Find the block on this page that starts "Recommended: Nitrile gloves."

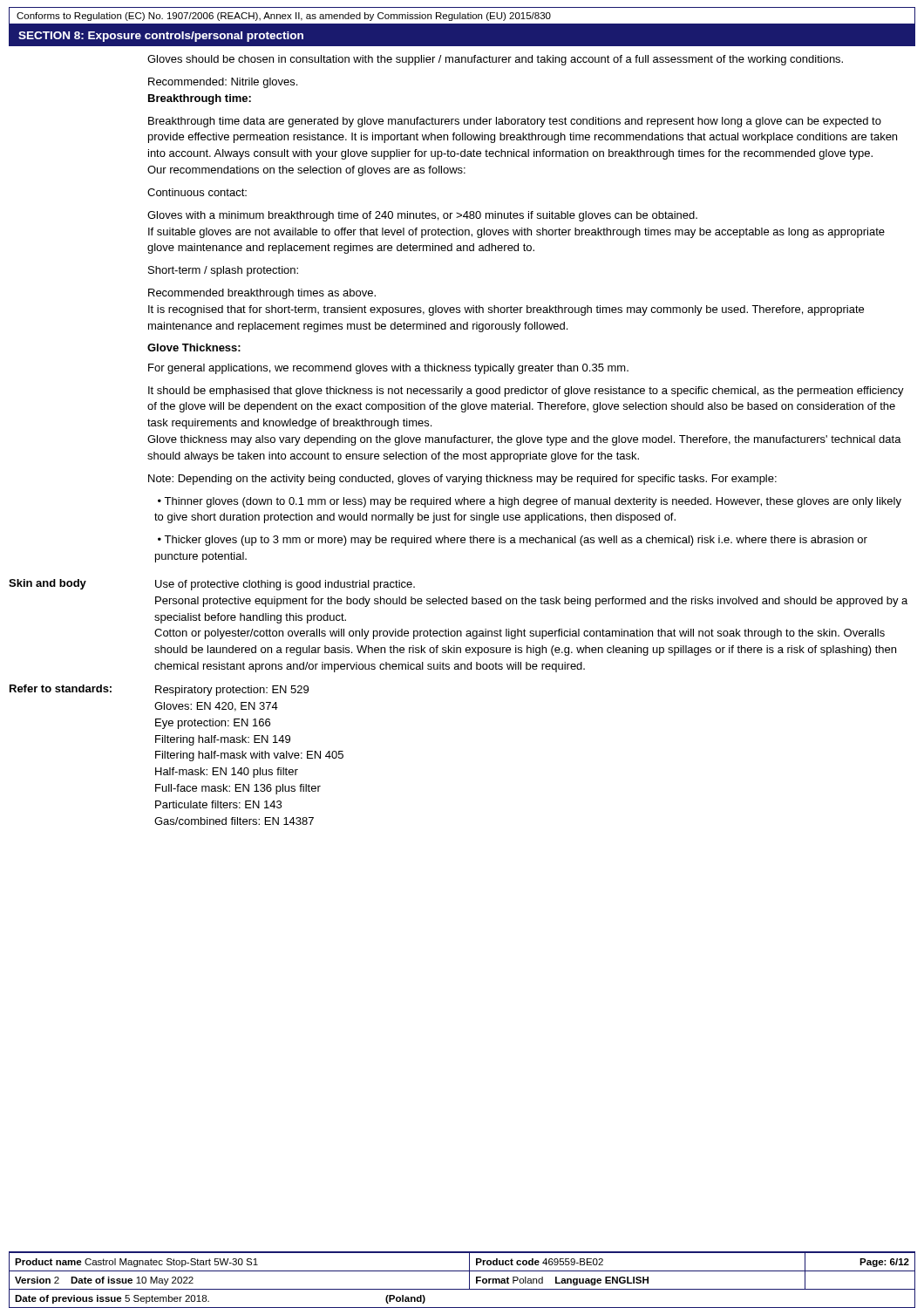point(223,90)
